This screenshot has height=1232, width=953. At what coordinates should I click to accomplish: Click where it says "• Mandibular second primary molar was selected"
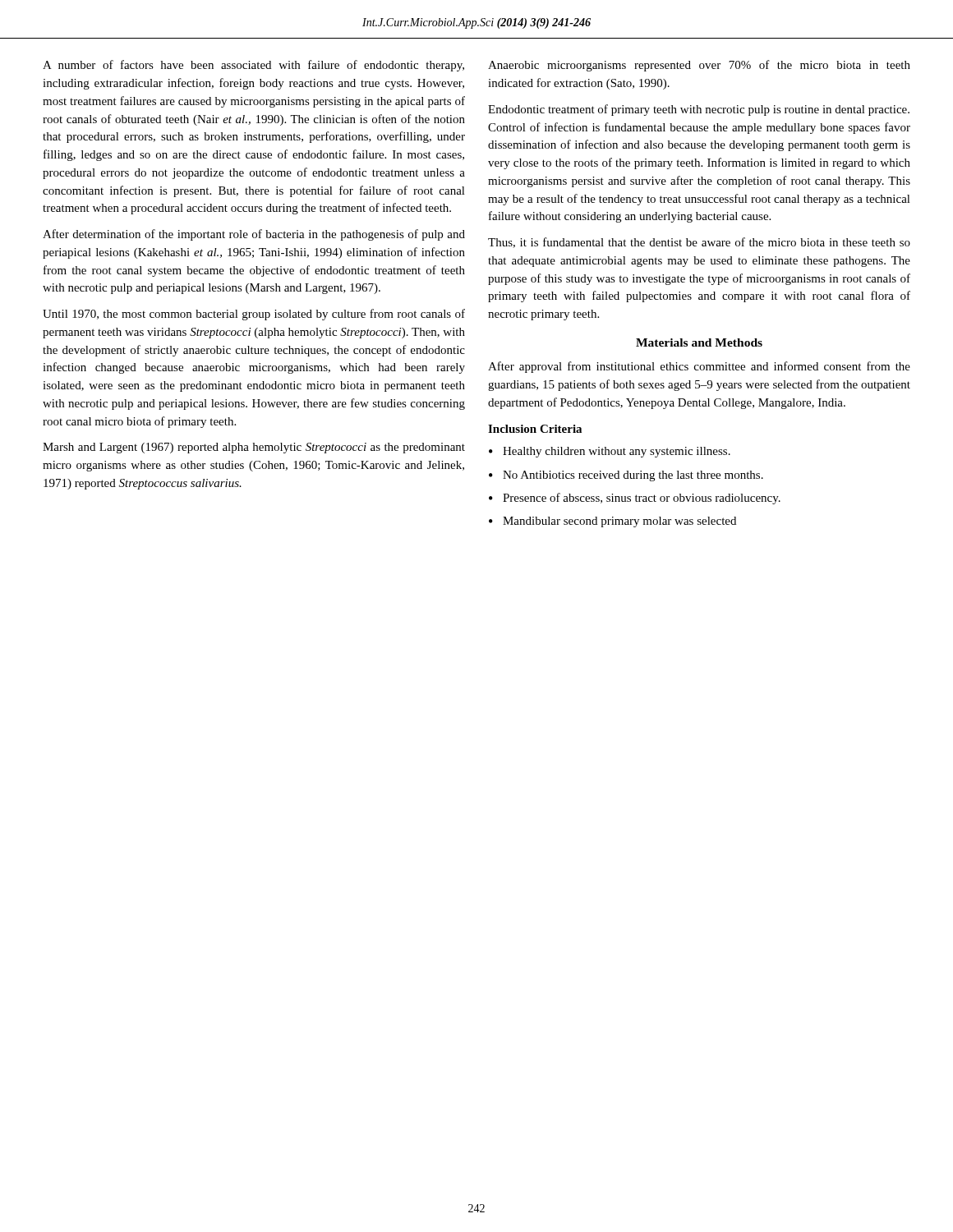click(699, 522)
